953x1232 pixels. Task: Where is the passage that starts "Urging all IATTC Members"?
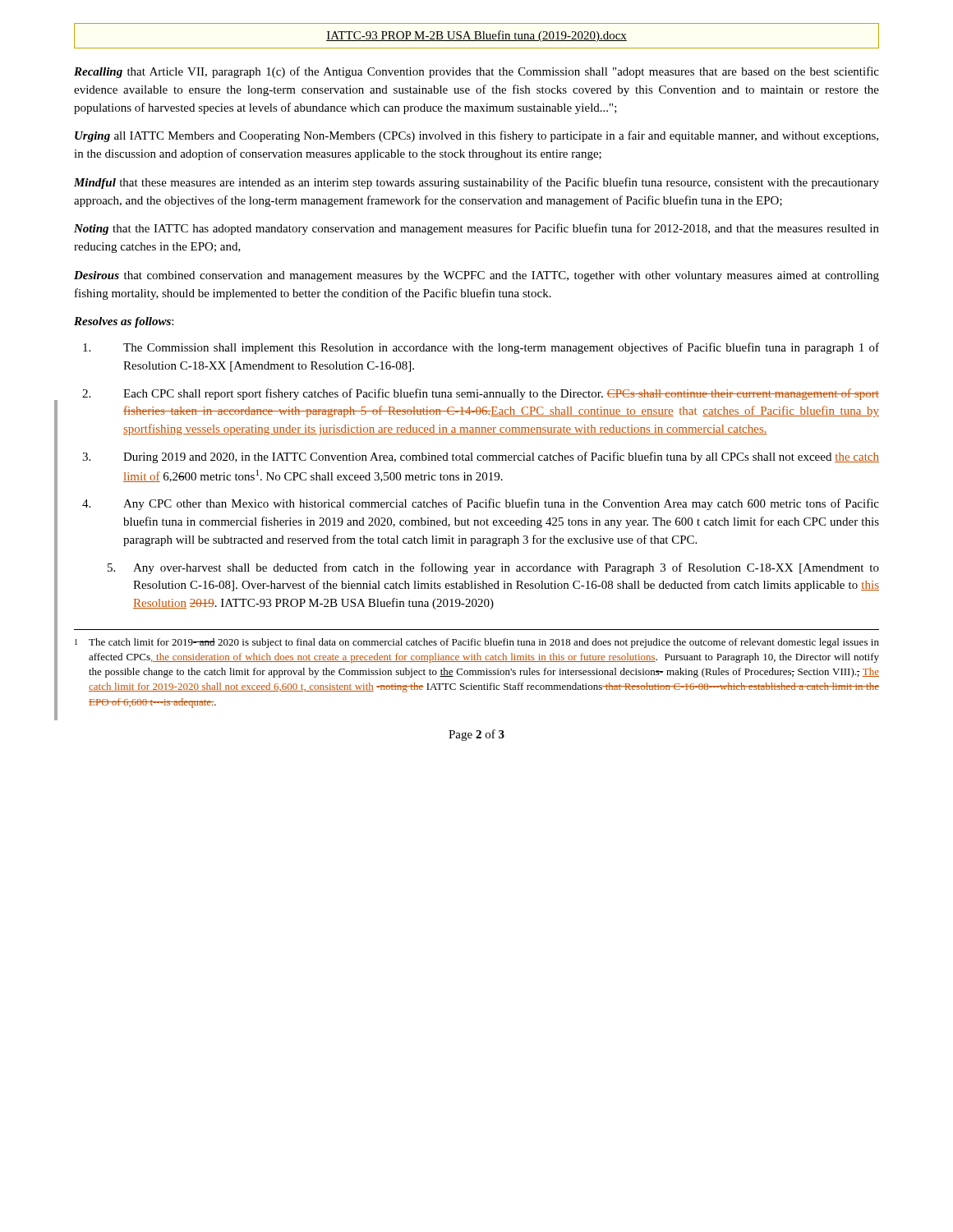476,145
